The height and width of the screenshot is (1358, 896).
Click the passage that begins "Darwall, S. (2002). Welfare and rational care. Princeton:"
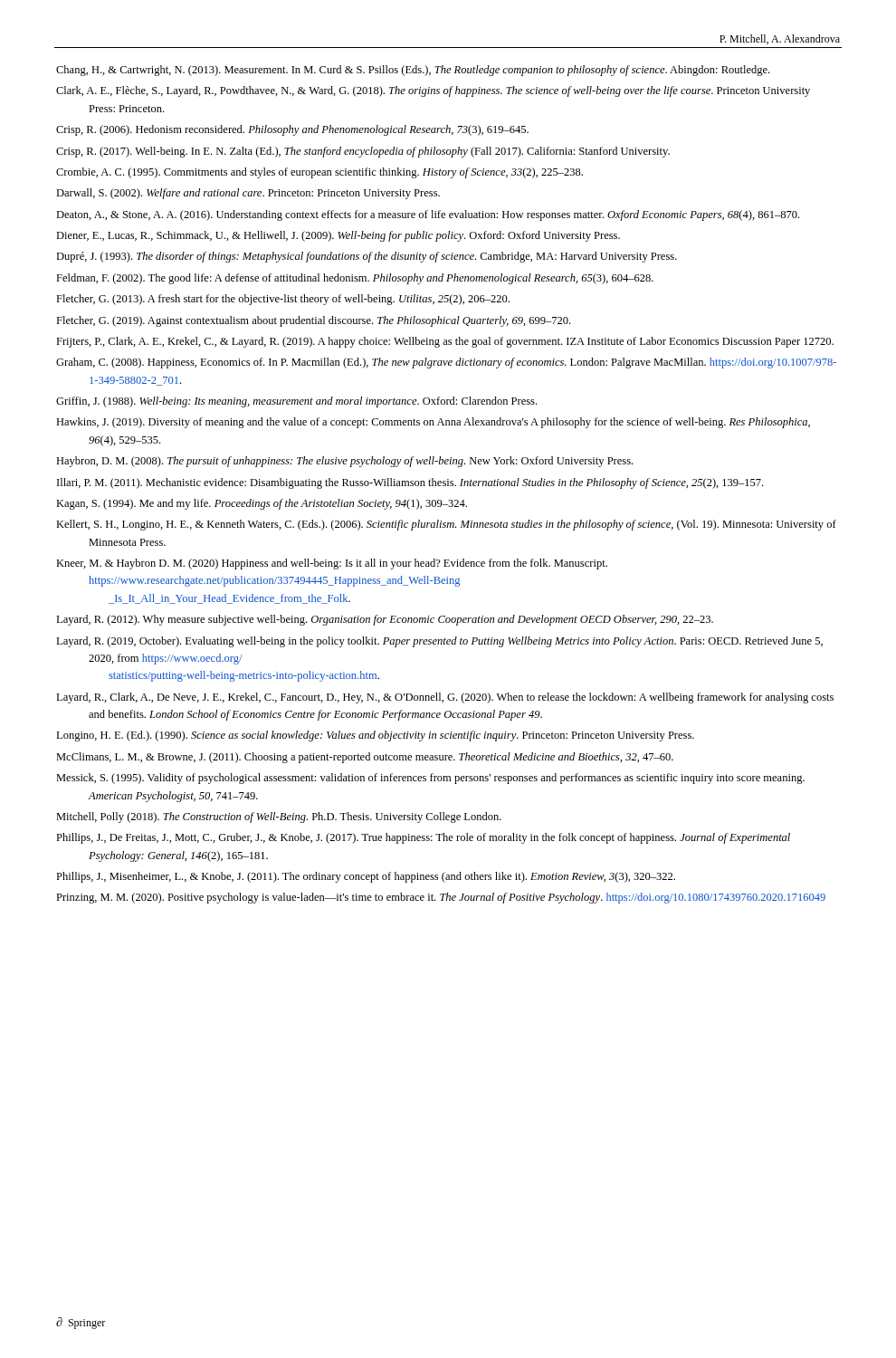tap(248, 193)
